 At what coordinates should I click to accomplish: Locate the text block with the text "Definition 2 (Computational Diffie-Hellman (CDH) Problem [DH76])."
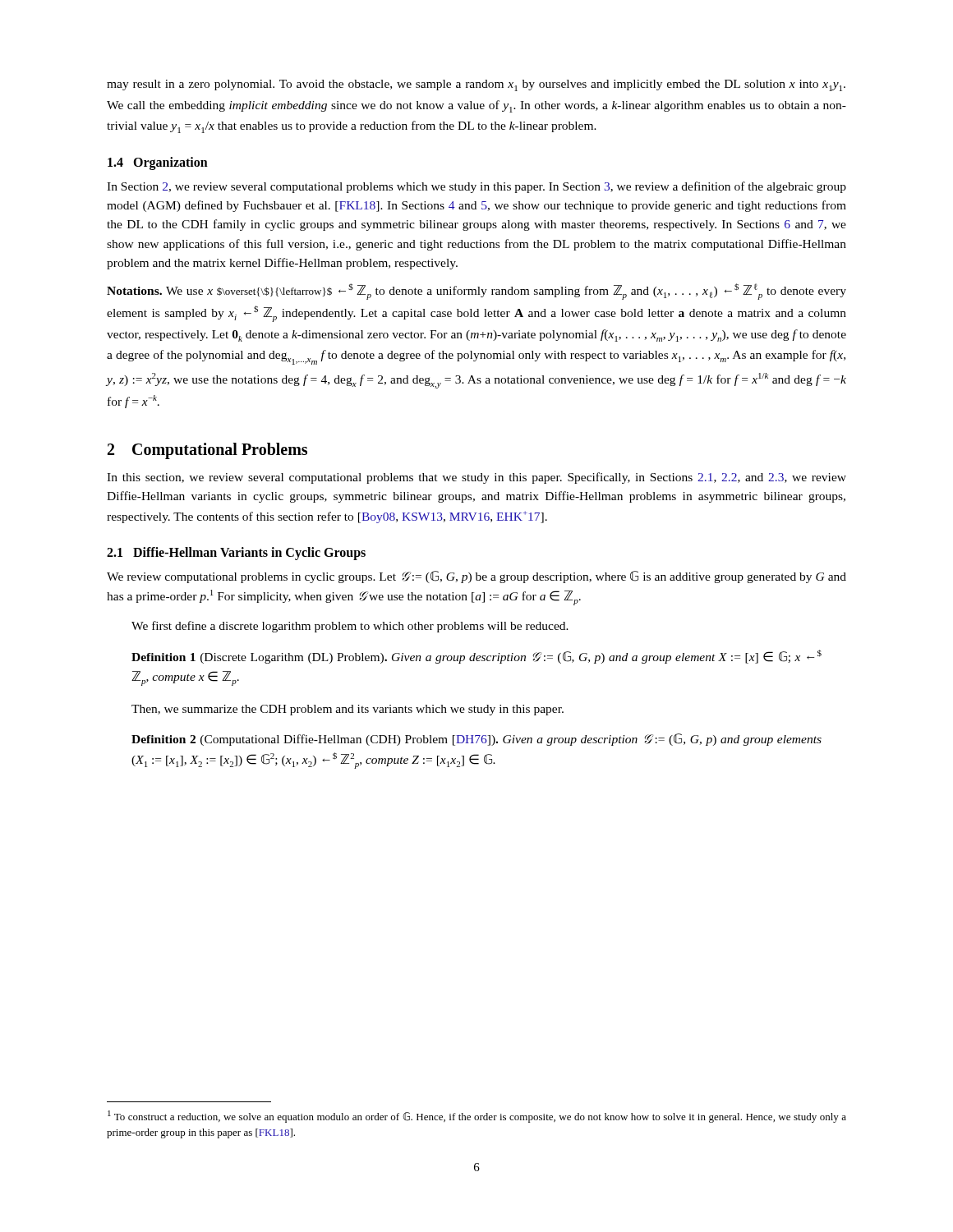tap(476, 750)
